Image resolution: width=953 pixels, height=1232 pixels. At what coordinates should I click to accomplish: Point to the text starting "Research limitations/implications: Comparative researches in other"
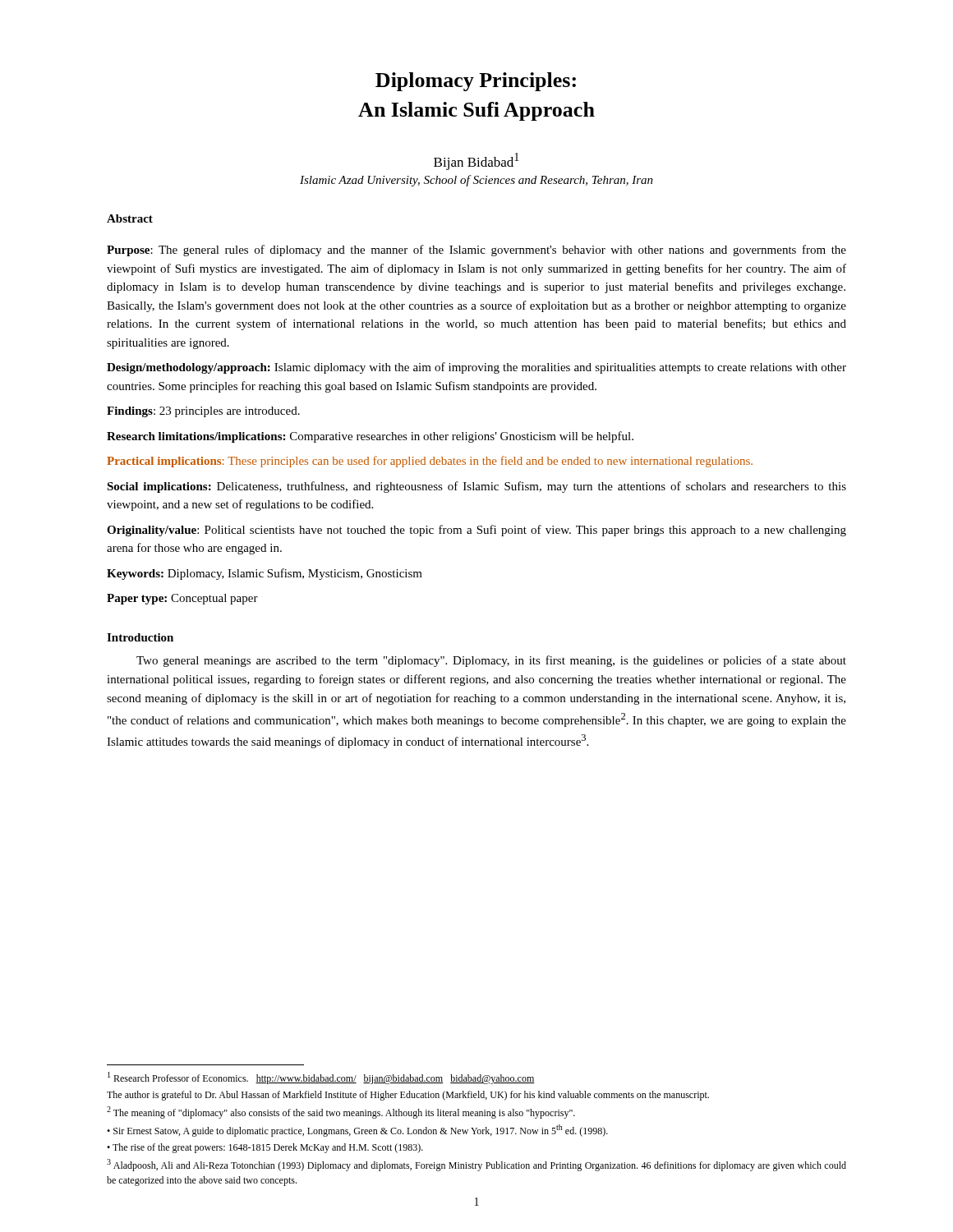click(370, 436)
